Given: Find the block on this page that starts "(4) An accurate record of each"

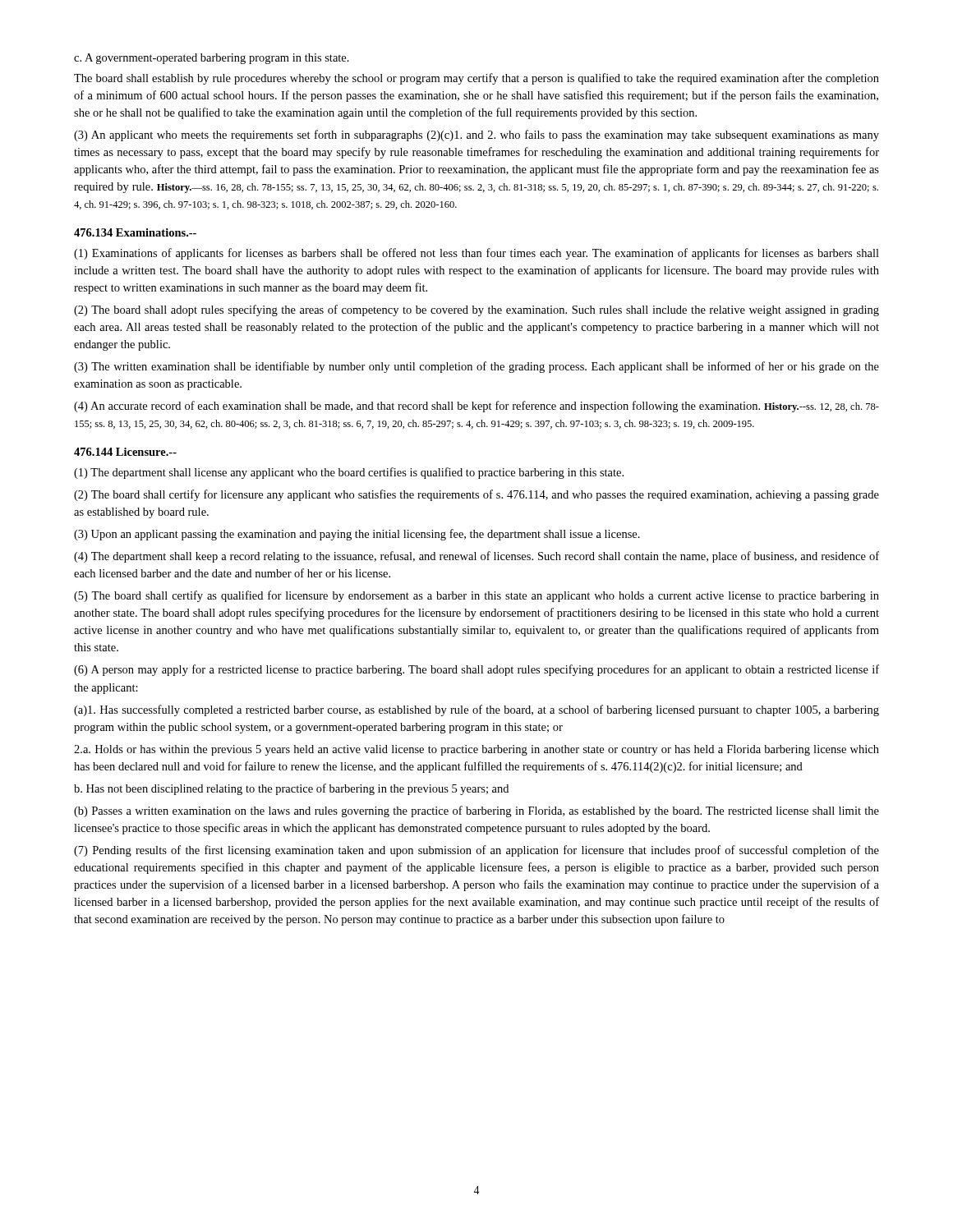Looking at the screenshot, I should [476, 415].
